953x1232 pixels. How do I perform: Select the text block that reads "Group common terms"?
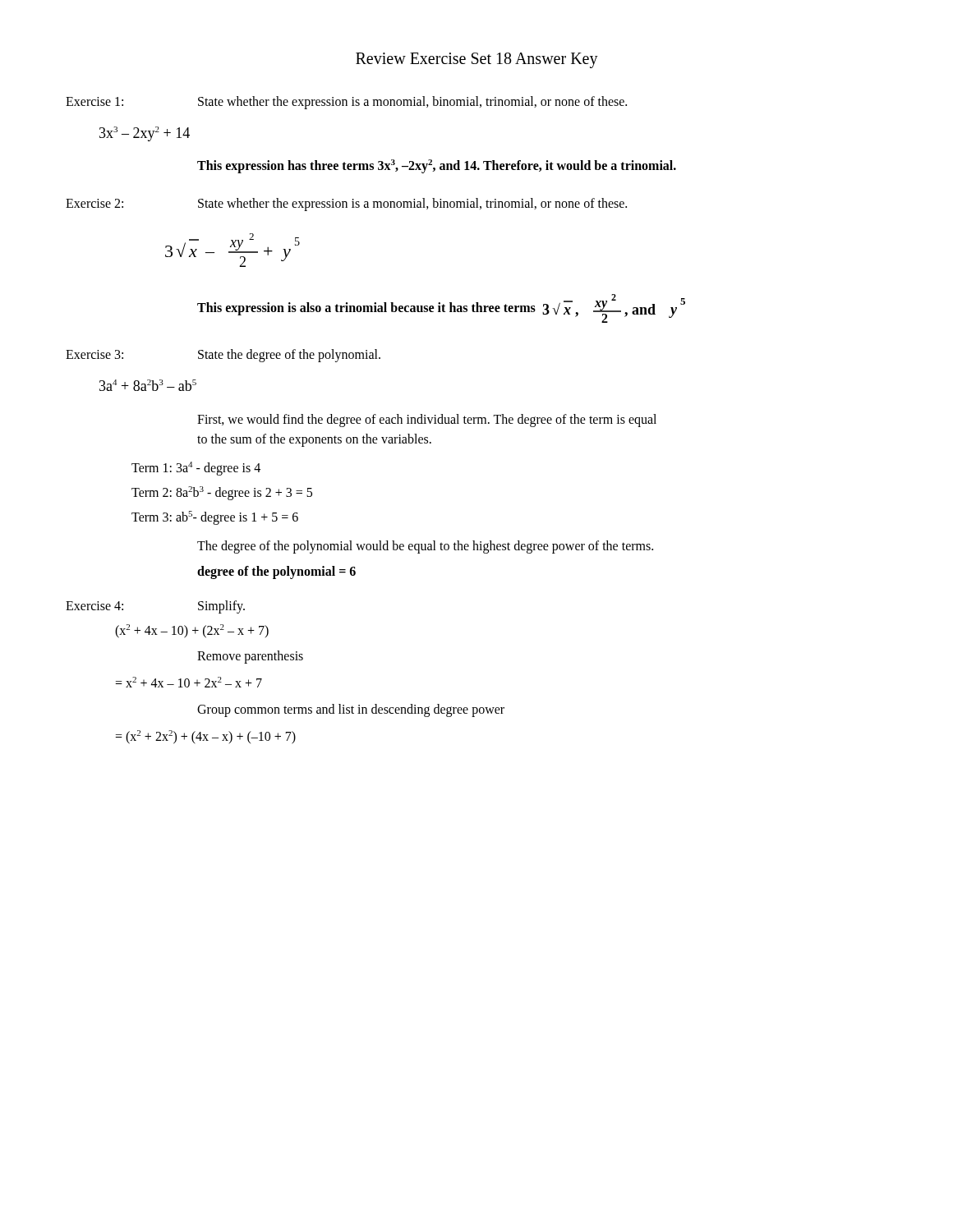pos(351,709)
